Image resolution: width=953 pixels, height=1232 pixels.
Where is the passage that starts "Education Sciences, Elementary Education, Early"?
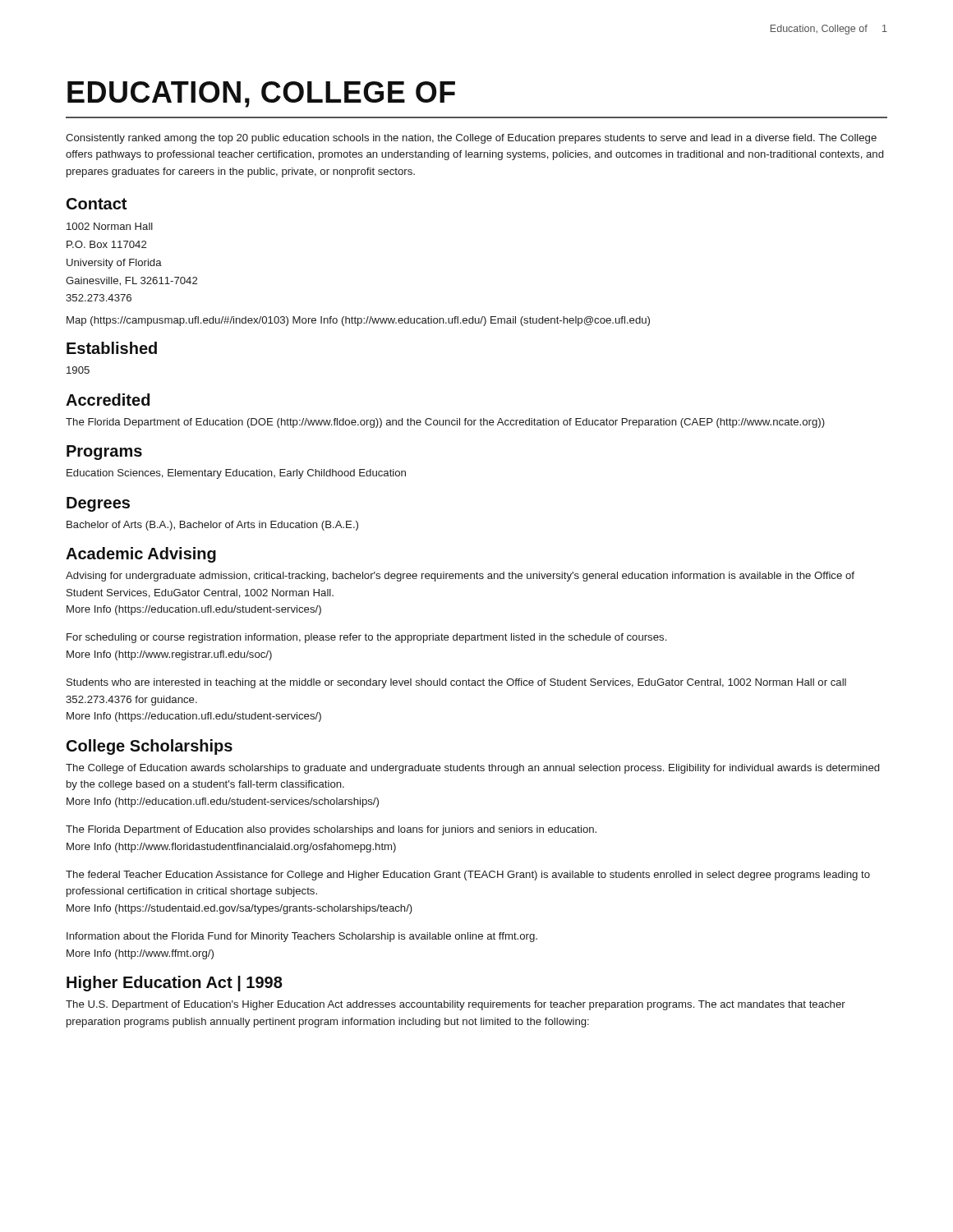coord(236,473)
